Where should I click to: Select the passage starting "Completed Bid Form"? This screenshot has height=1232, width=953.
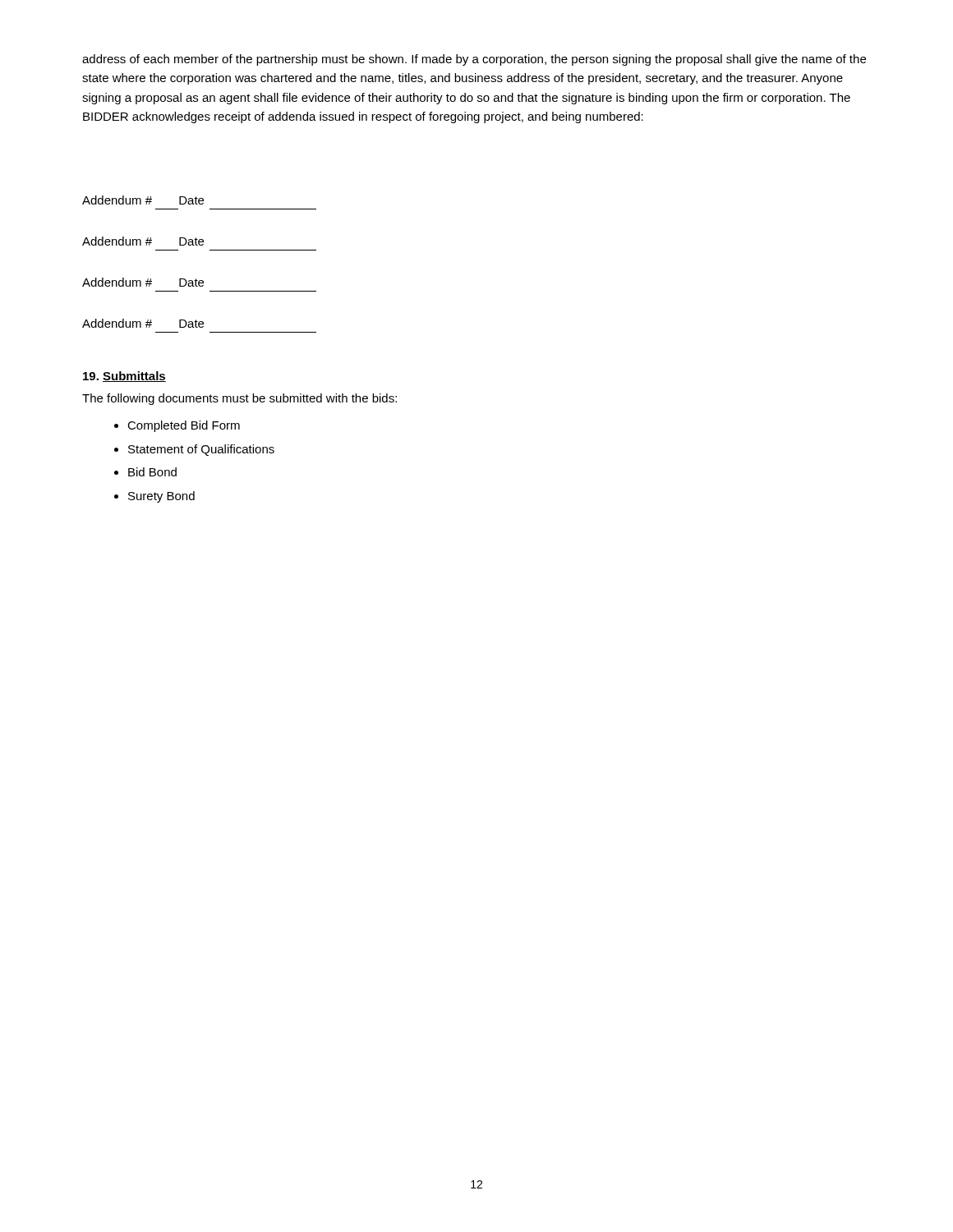click(184, 425)
